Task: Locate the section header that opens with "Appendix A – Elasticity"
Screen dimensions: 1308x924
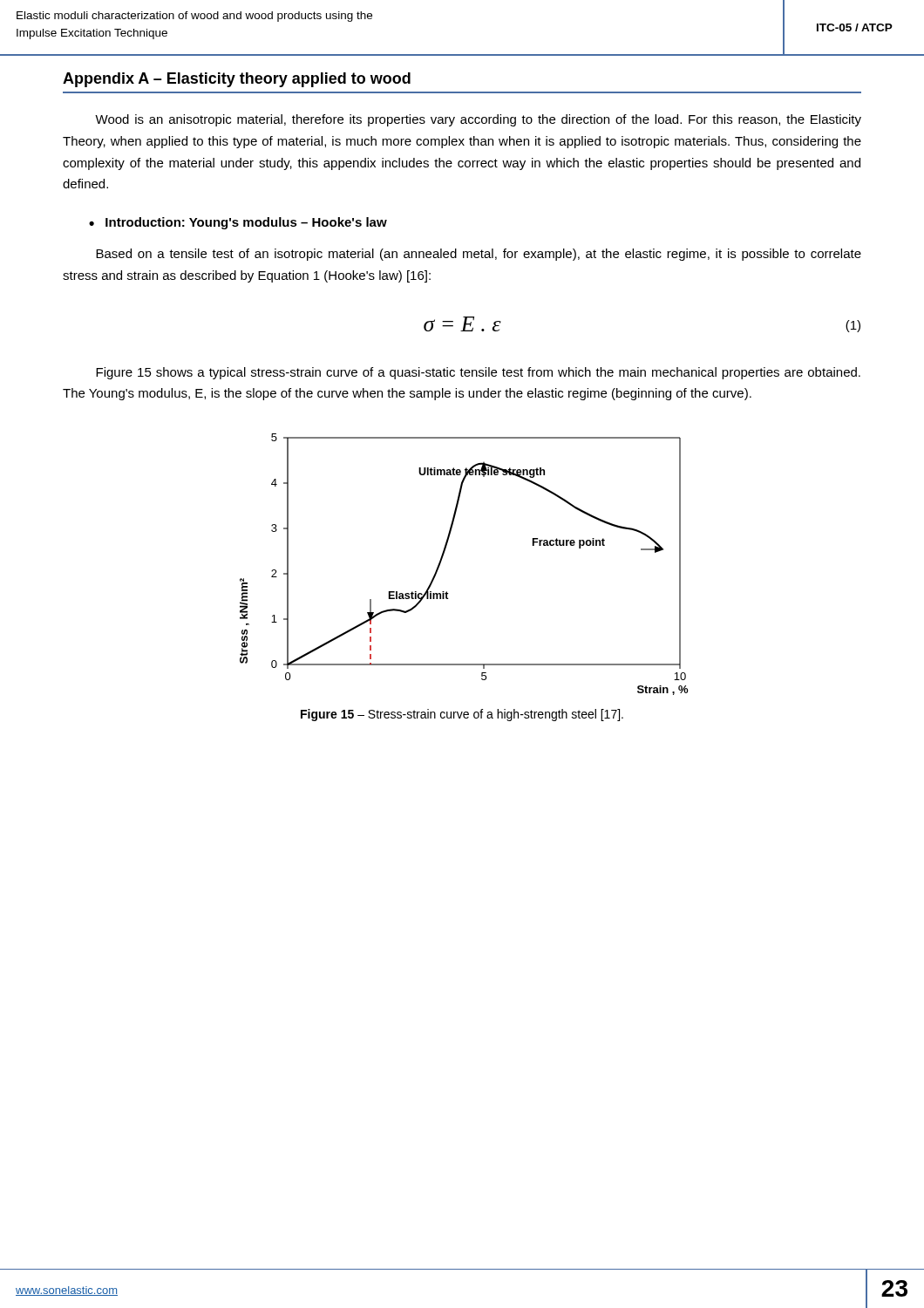Action: (x=462, y=81)
